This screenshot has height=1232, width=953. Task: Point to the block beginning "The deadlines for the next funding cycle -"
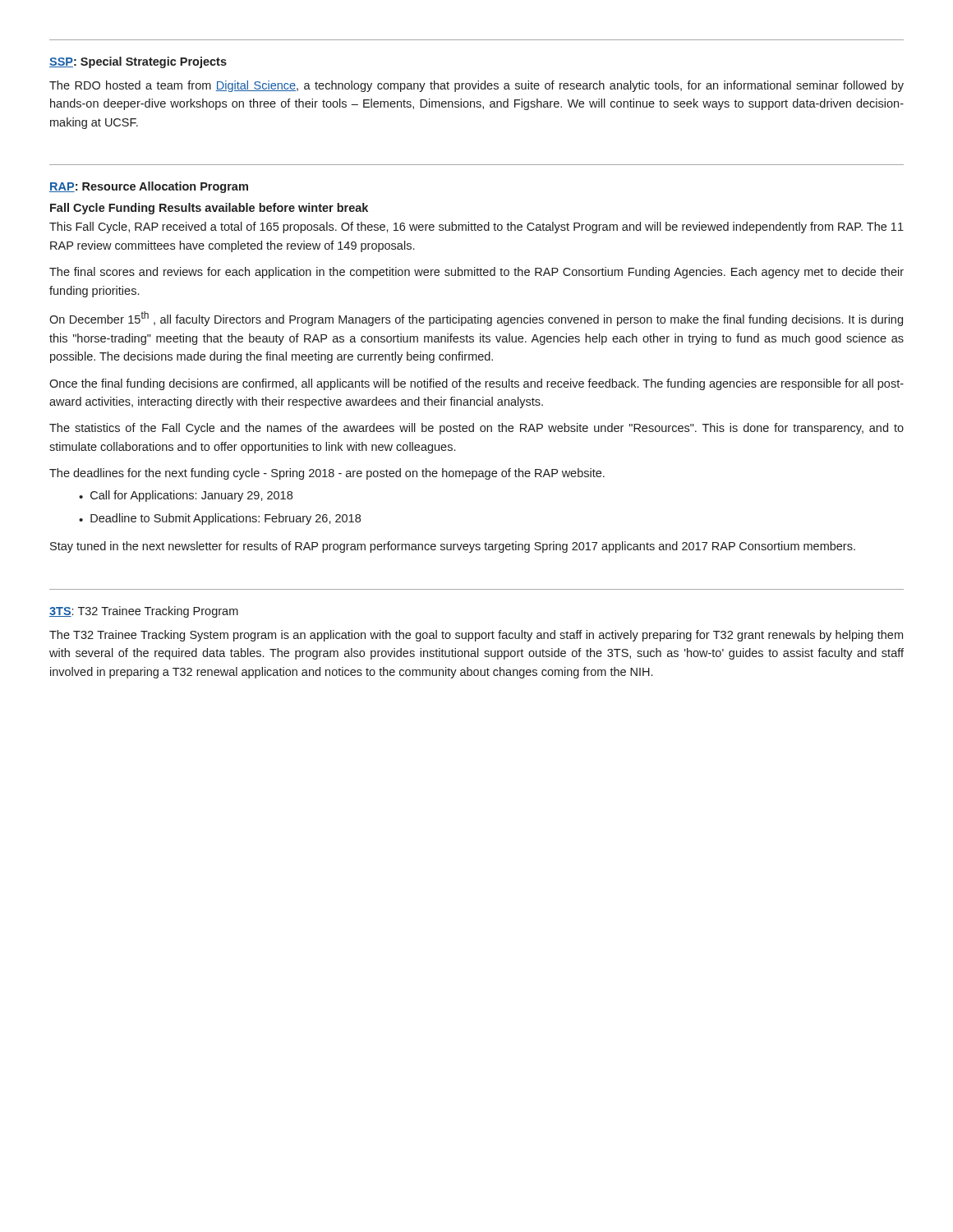coord(327,473)
